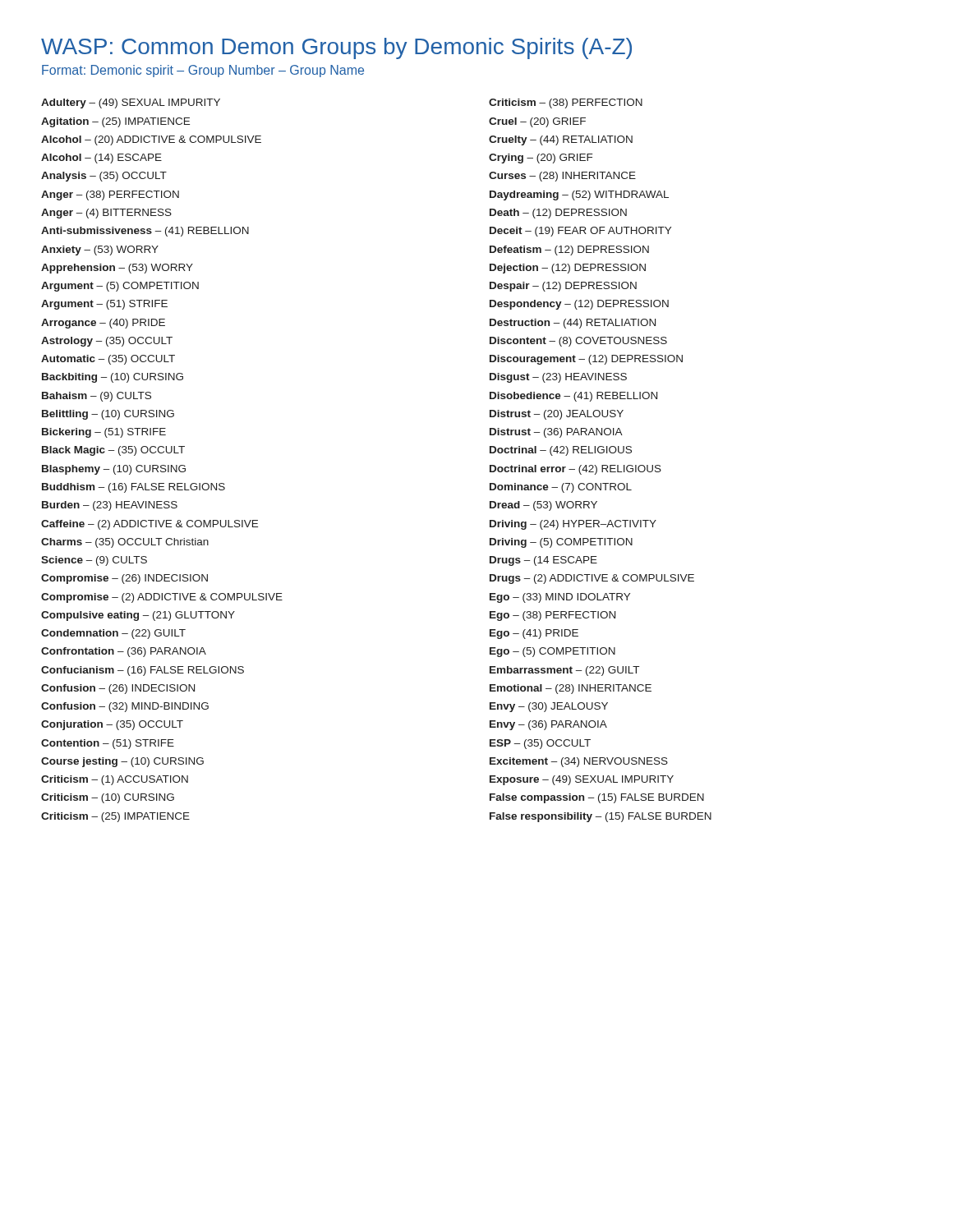Image resolution: width=953 pixels, height=1232 pixels.
Task: Click on the block starting "Curses – (28)"
Action: tap(562, 176)
